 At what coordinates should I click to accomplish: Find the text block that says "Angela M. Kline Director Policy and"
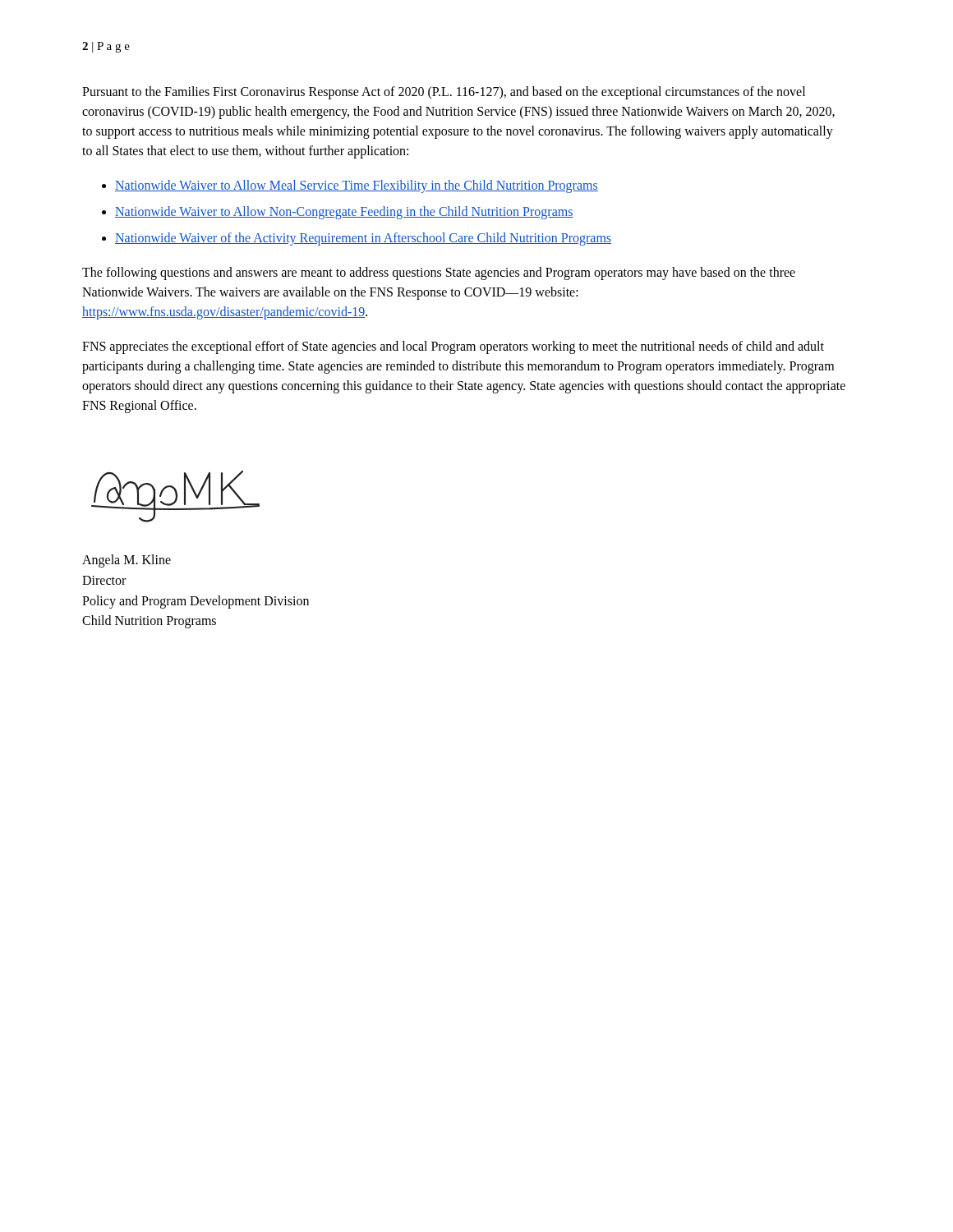[196, 590]
